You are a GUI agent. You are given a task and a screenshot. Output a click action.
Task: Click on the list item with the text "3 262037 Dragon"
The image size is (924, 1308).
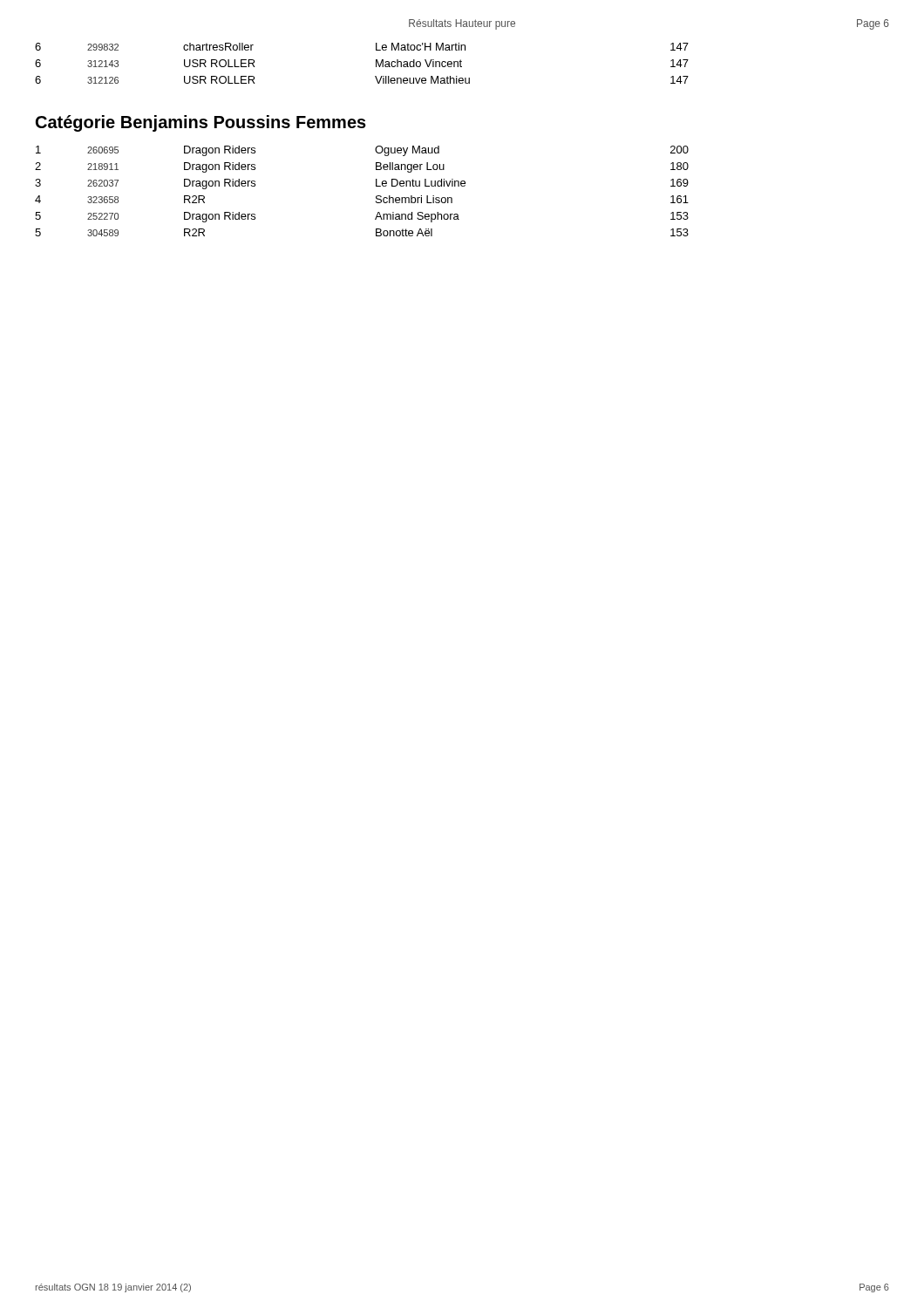point(39,184)
